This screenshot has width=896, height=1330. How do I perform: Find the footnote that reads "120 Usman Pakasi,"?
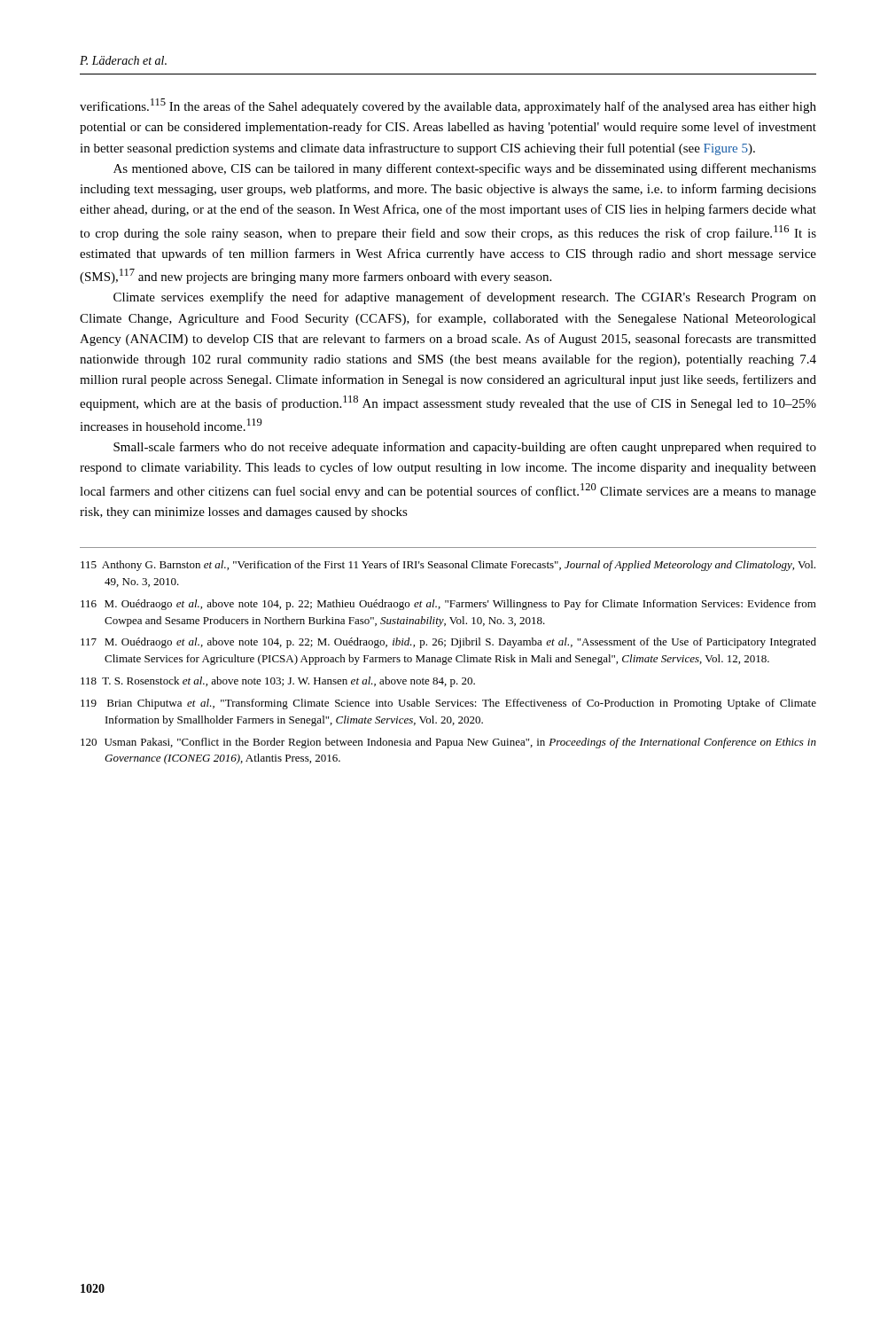pos(448,750)
